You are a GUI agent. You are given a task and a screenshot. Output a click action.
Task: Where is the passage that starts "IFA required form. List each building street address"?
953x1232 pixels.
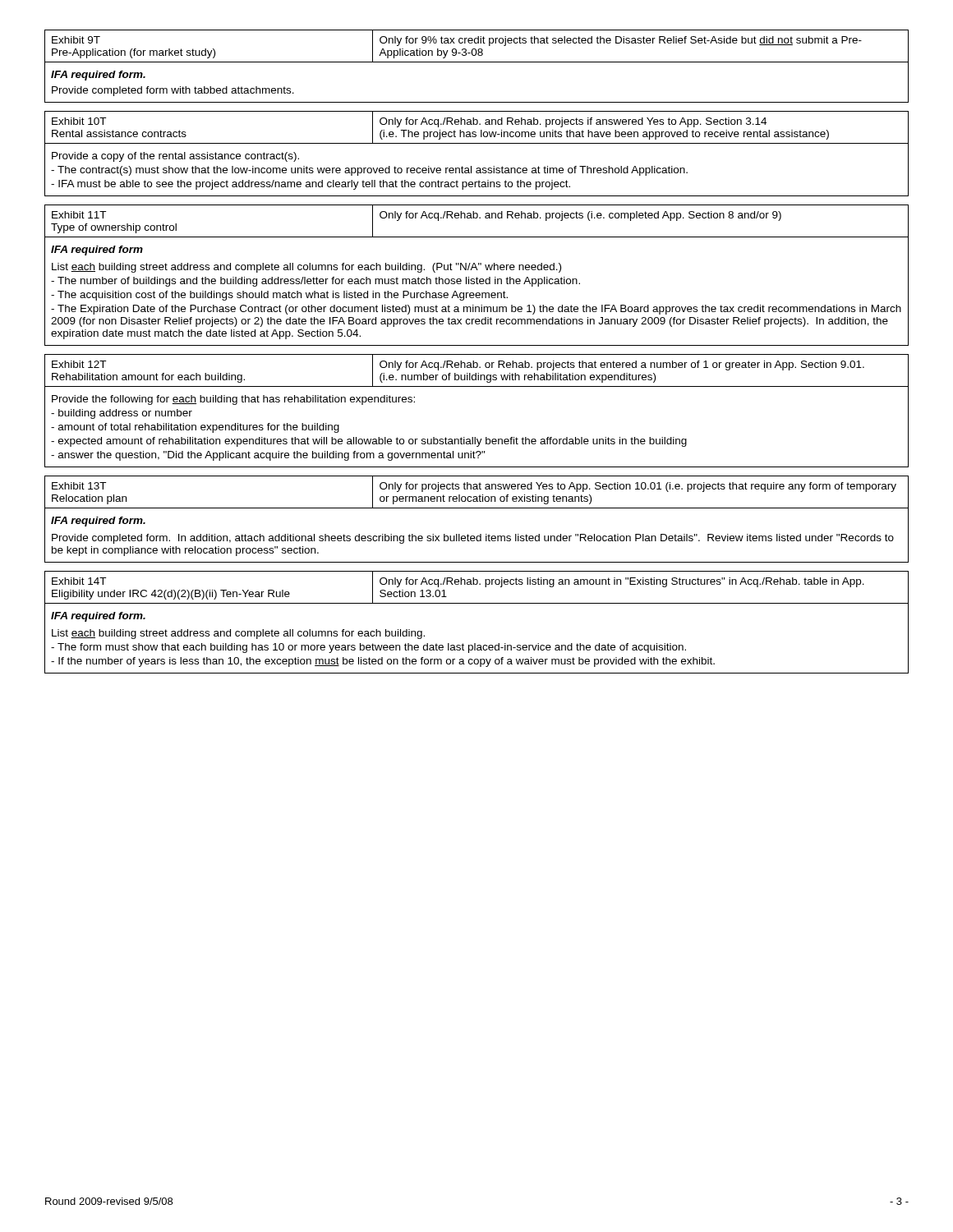click(476, 638)
